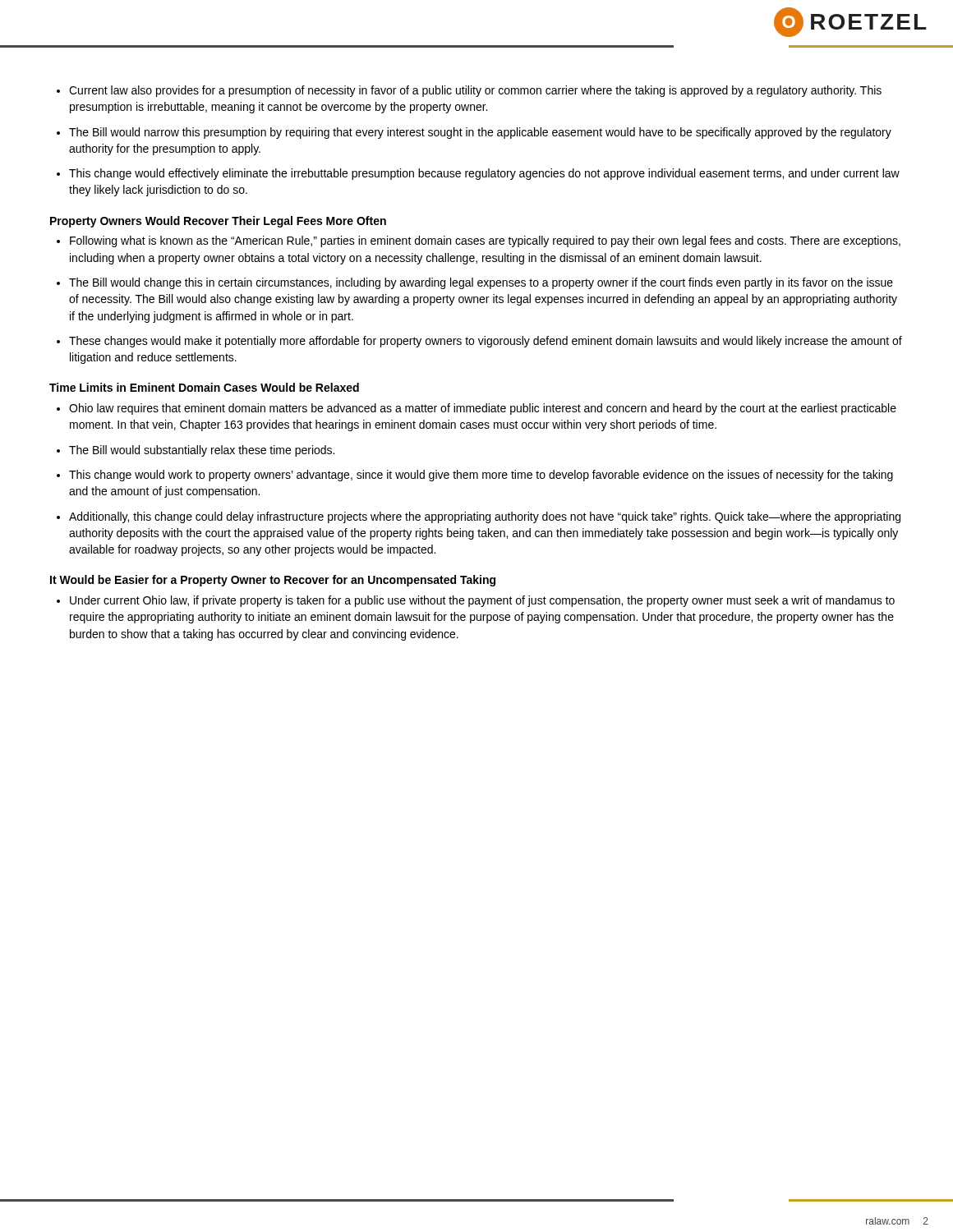Point to the passage starting "Additionally, this change could delay infrastructure projects"

click(485, 533)
